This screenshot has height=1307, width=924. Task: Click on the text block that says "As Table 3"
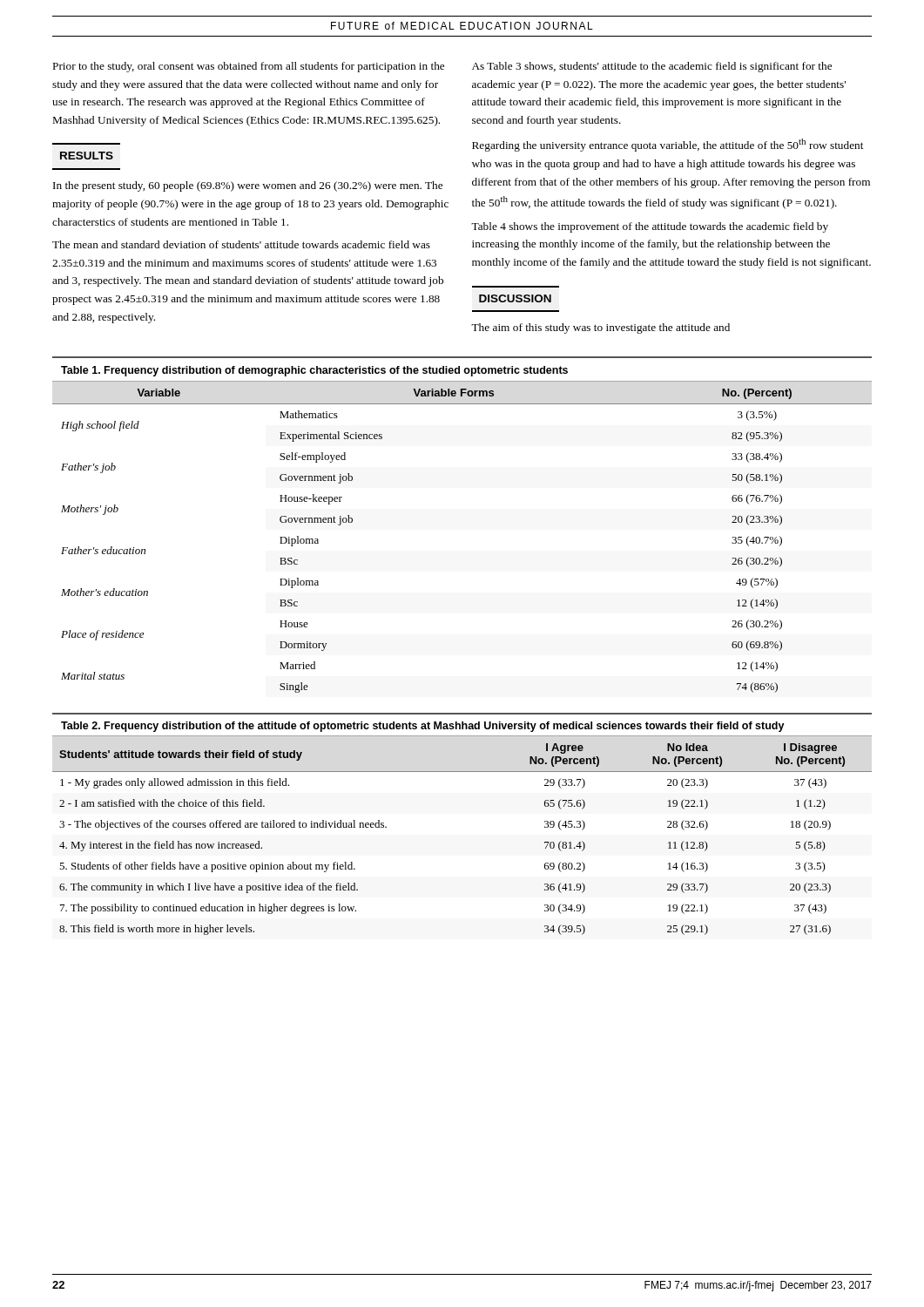(672, 164)
